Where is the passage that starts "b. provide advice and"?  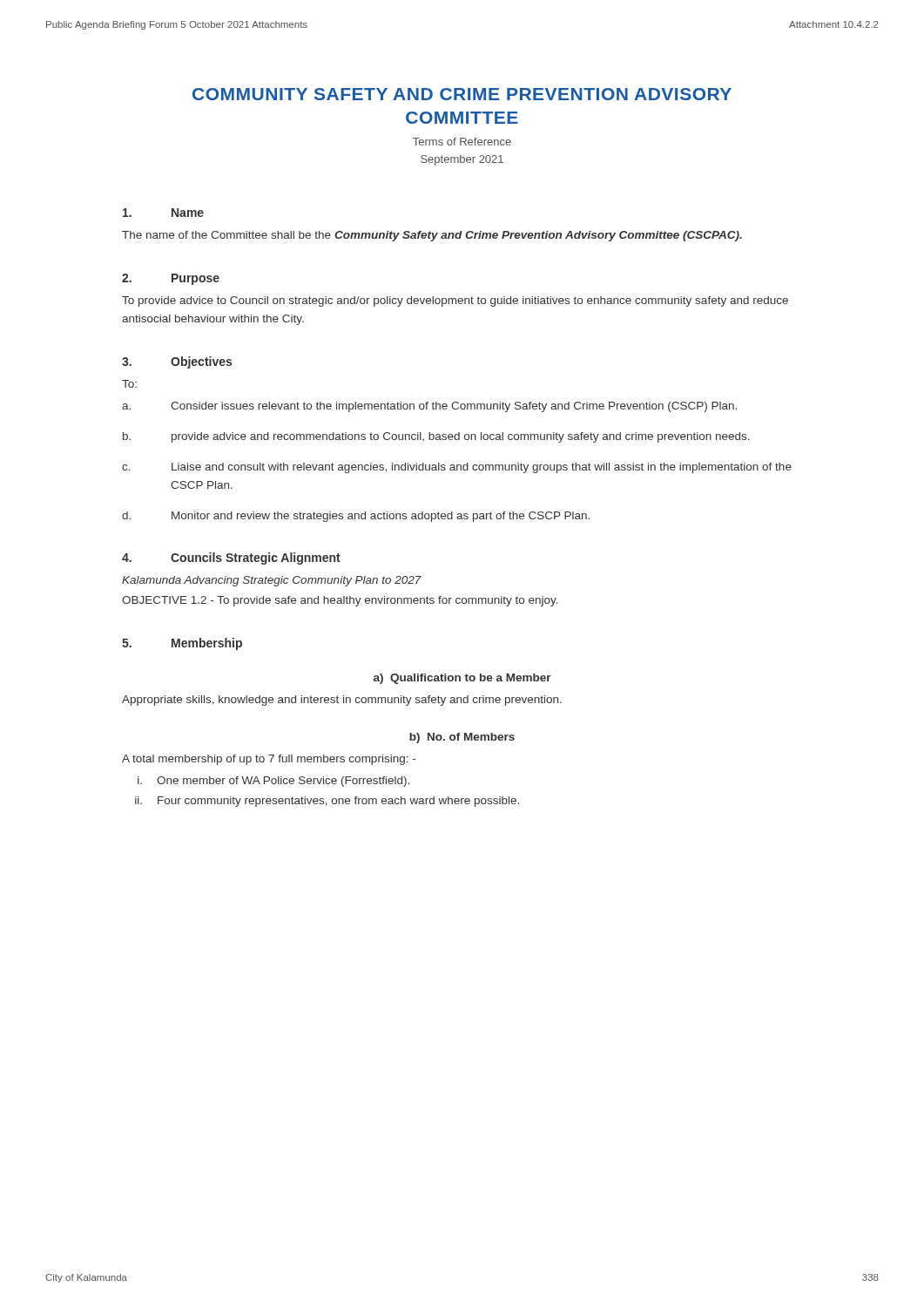click(x=436, y=437)
